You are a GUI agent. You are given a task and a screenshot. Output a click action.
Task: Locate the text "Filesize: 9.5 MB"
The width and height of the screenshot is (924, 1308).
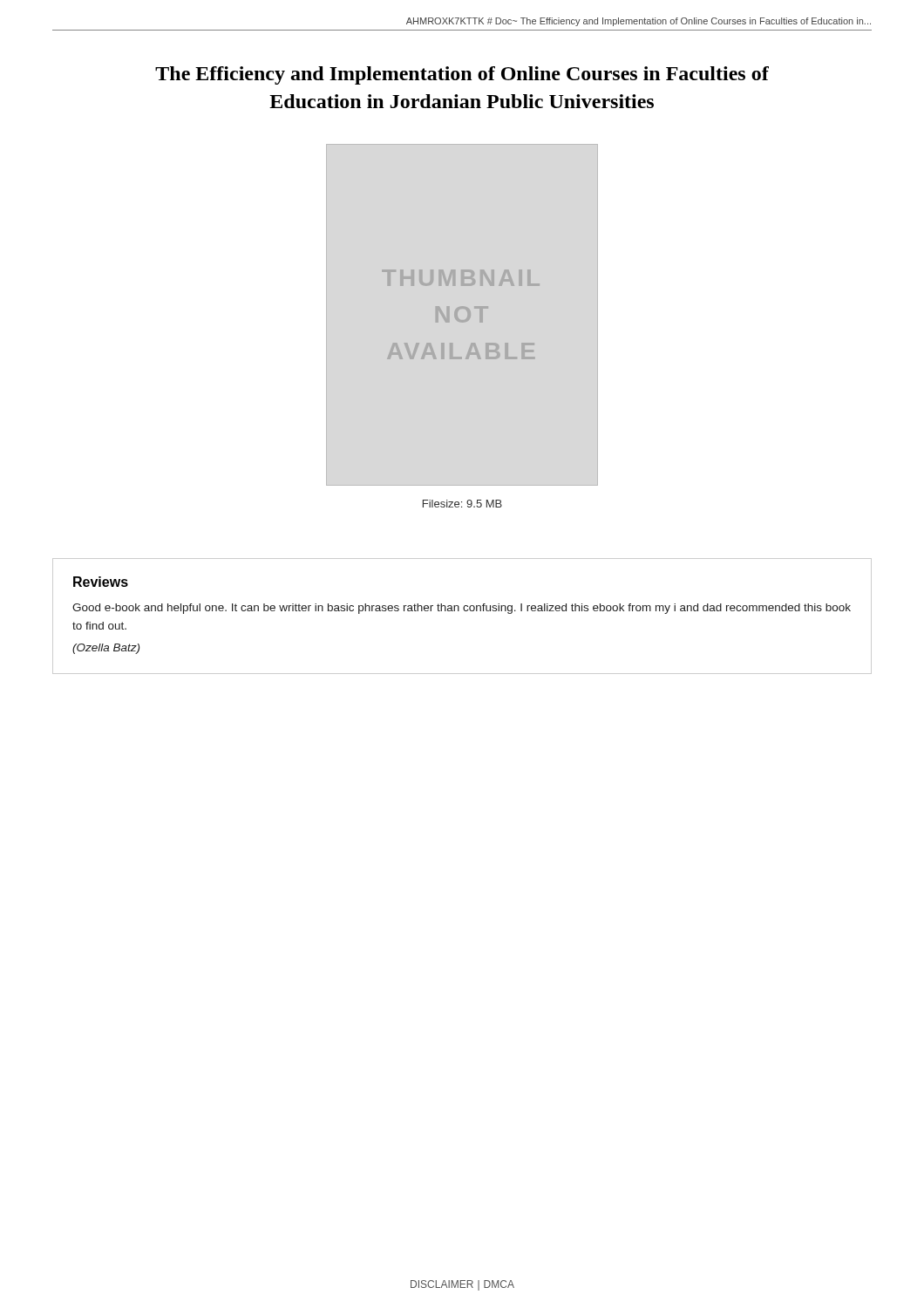click(x=462, y=504)
